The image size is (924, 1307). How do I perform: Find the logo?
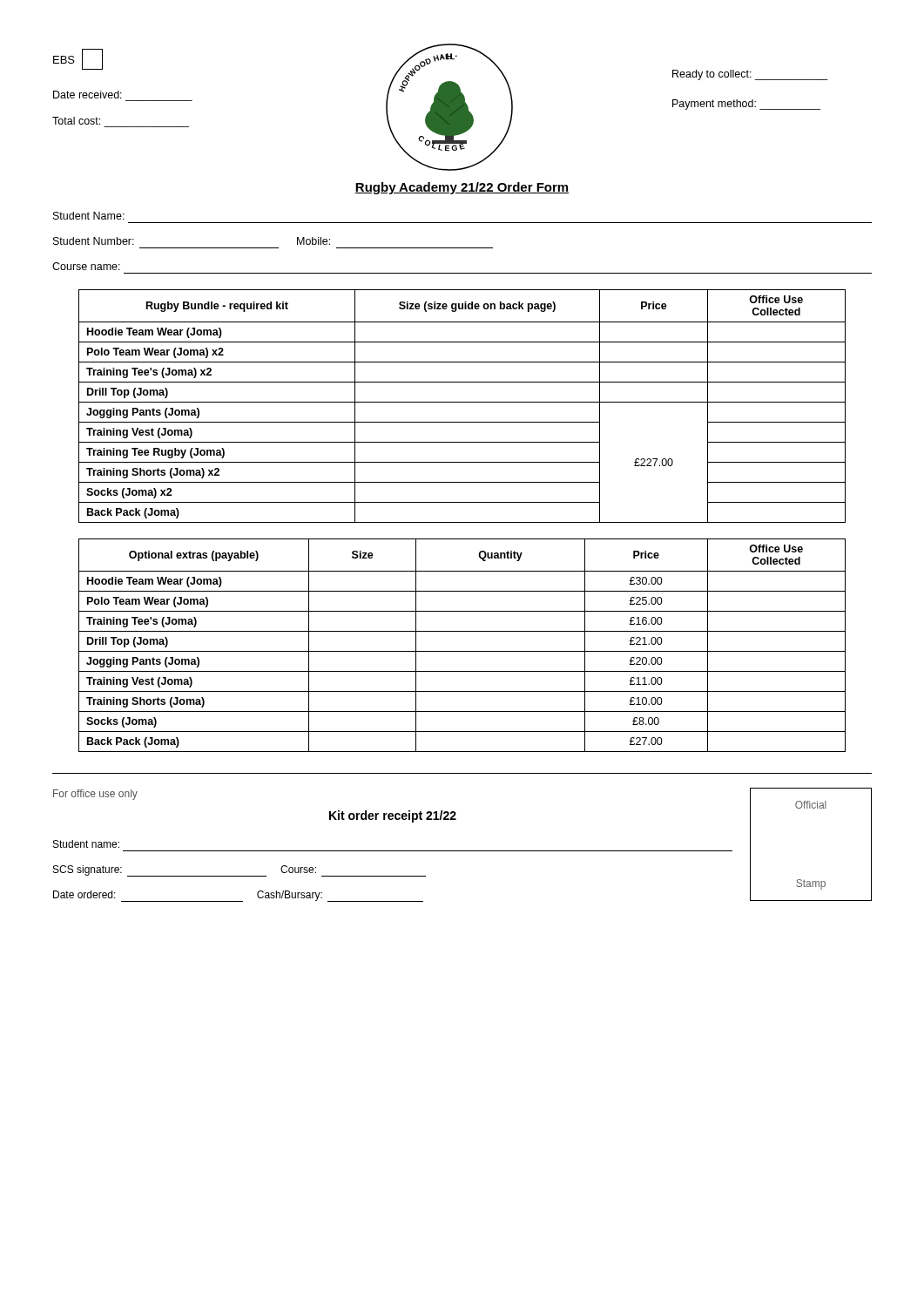449,107
